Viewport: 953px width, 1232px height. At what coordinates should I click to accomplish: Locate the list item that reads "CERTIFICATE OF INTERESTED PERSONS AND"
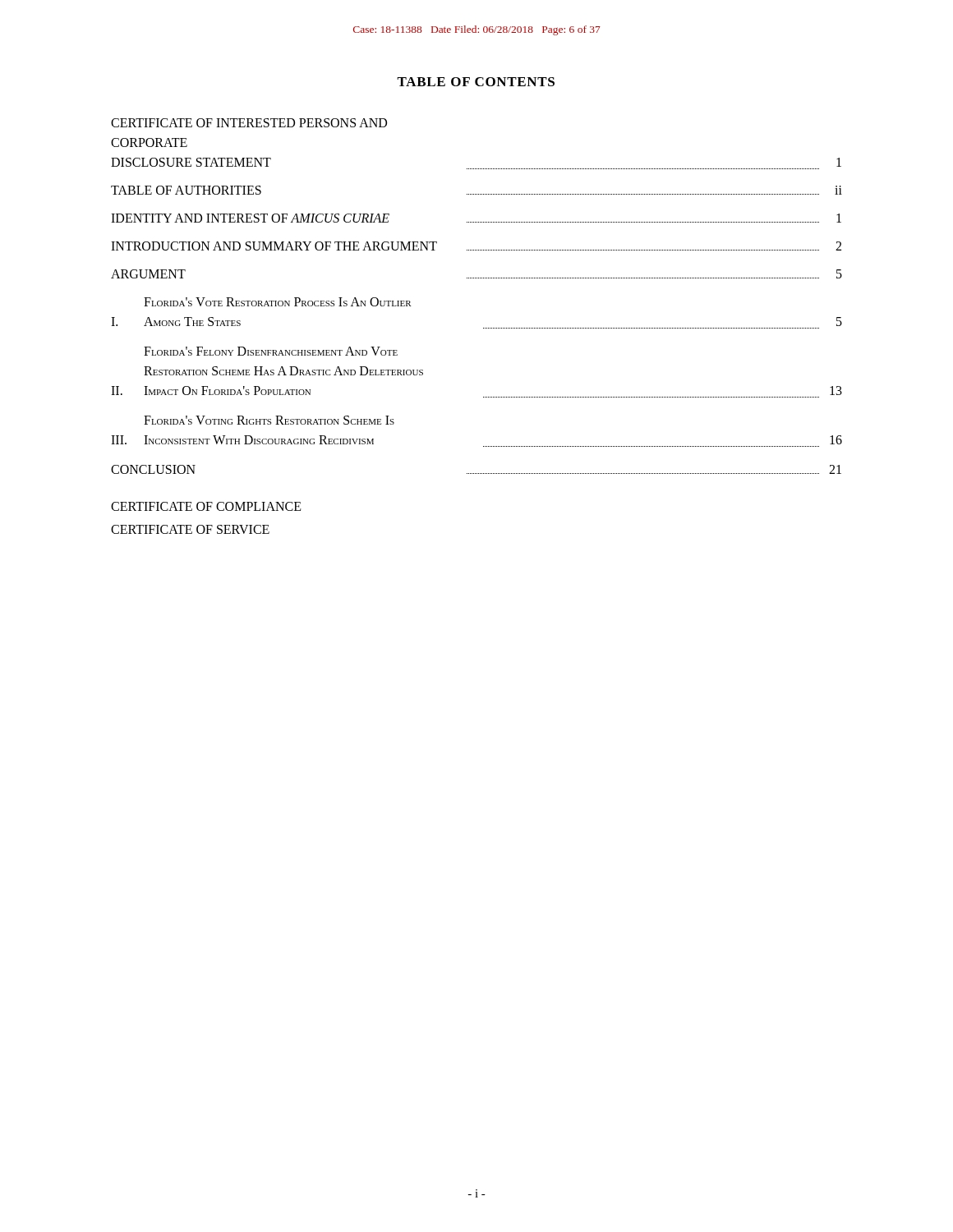249,123
